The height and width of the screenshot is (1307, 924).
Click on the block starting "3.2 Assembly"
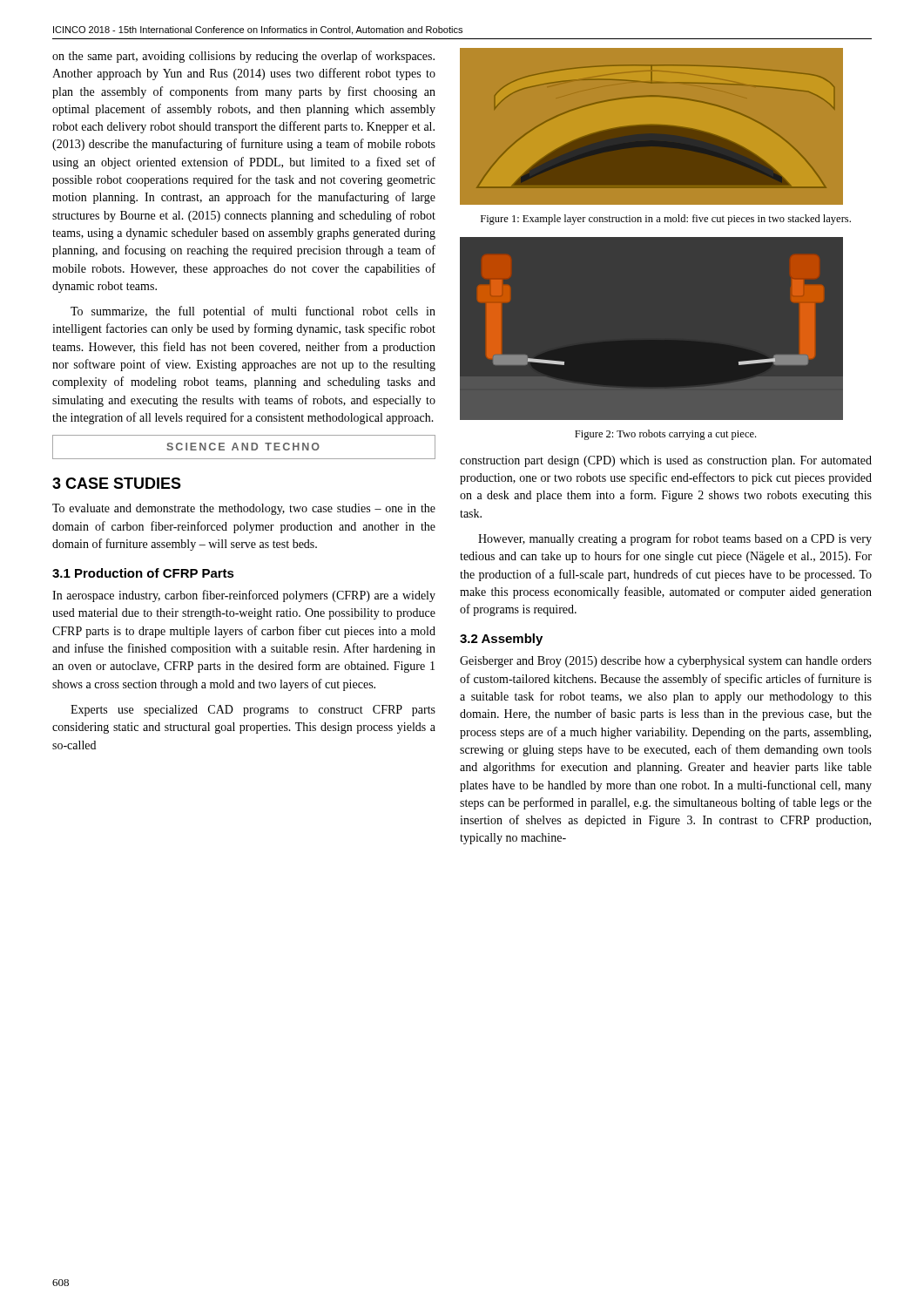(x=501, y=639)
